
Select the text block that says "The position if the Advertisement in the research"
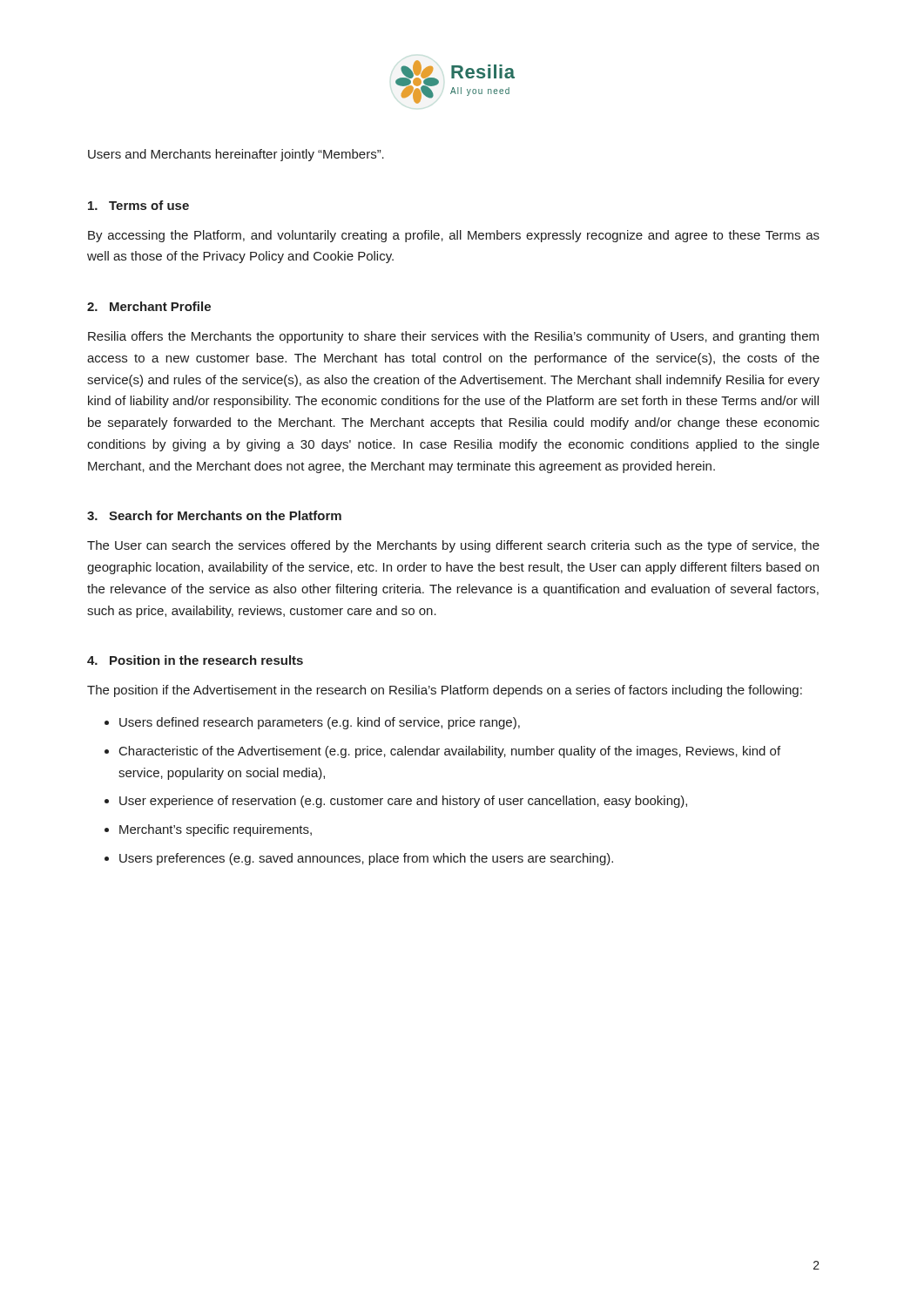pyautogui.click(x=445, y=690)
